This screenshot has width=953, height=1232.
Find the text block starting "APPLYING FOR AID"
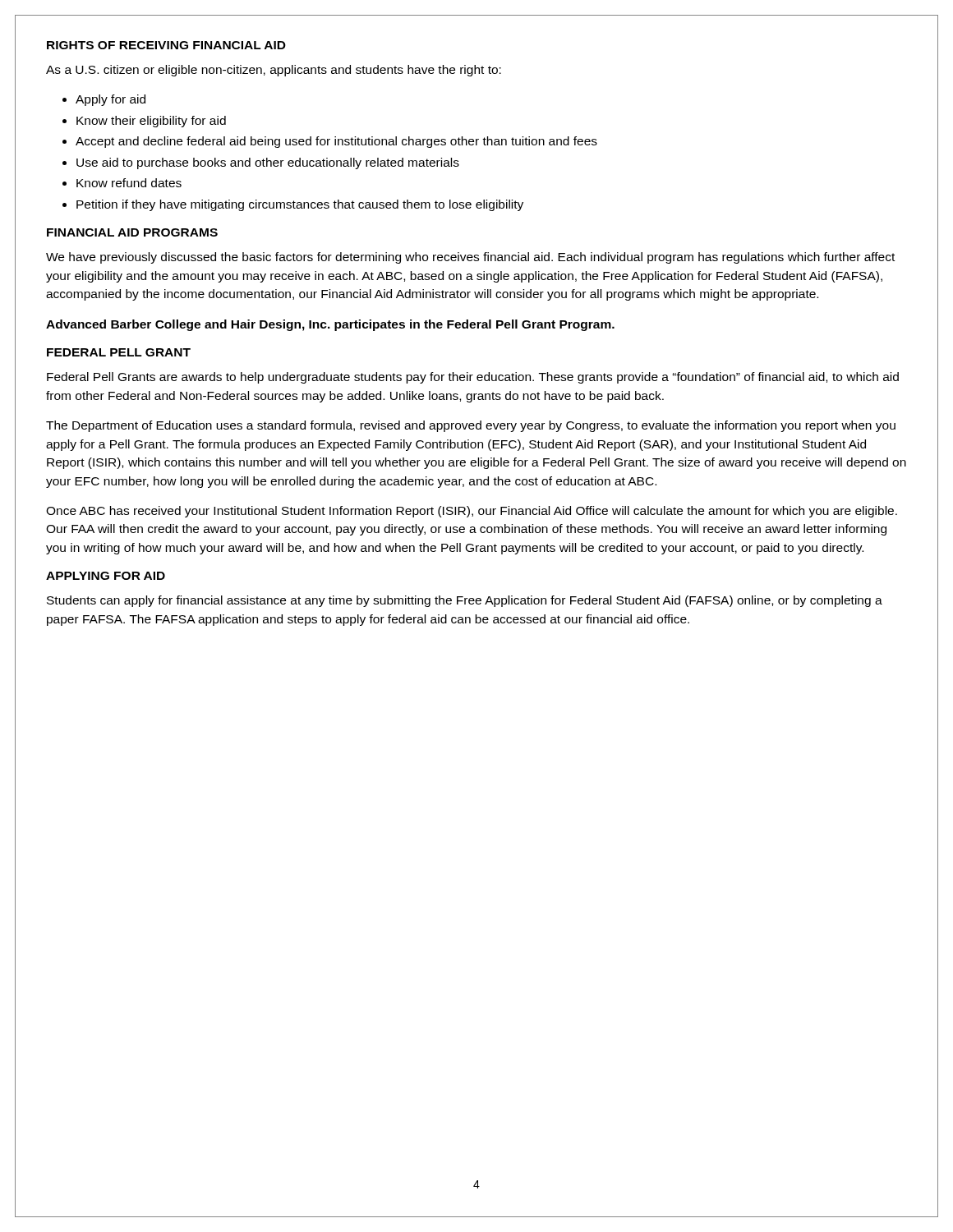106,576
